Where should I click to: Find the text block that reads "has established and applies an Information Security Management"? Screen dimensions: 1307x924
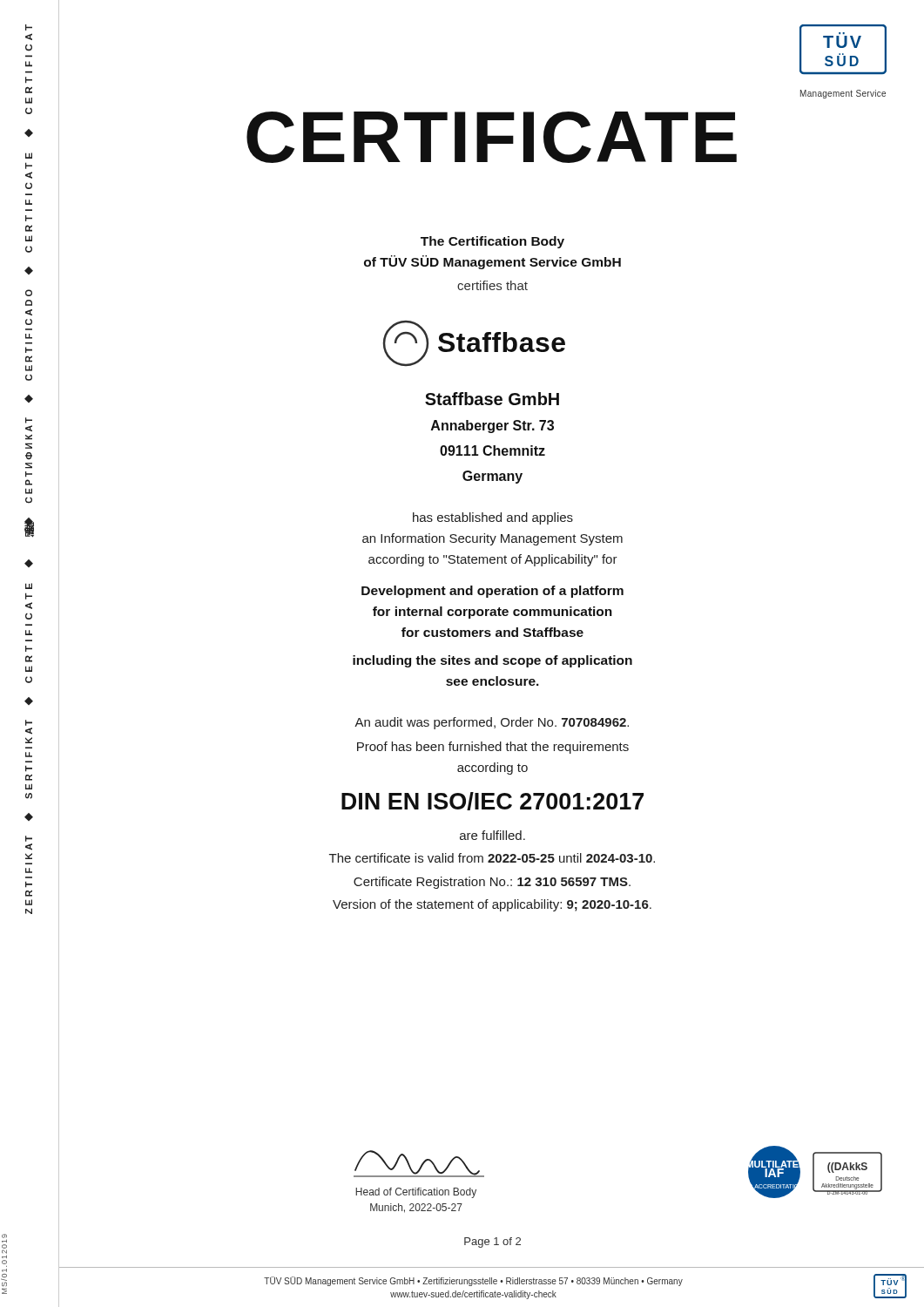click(492, 538)
